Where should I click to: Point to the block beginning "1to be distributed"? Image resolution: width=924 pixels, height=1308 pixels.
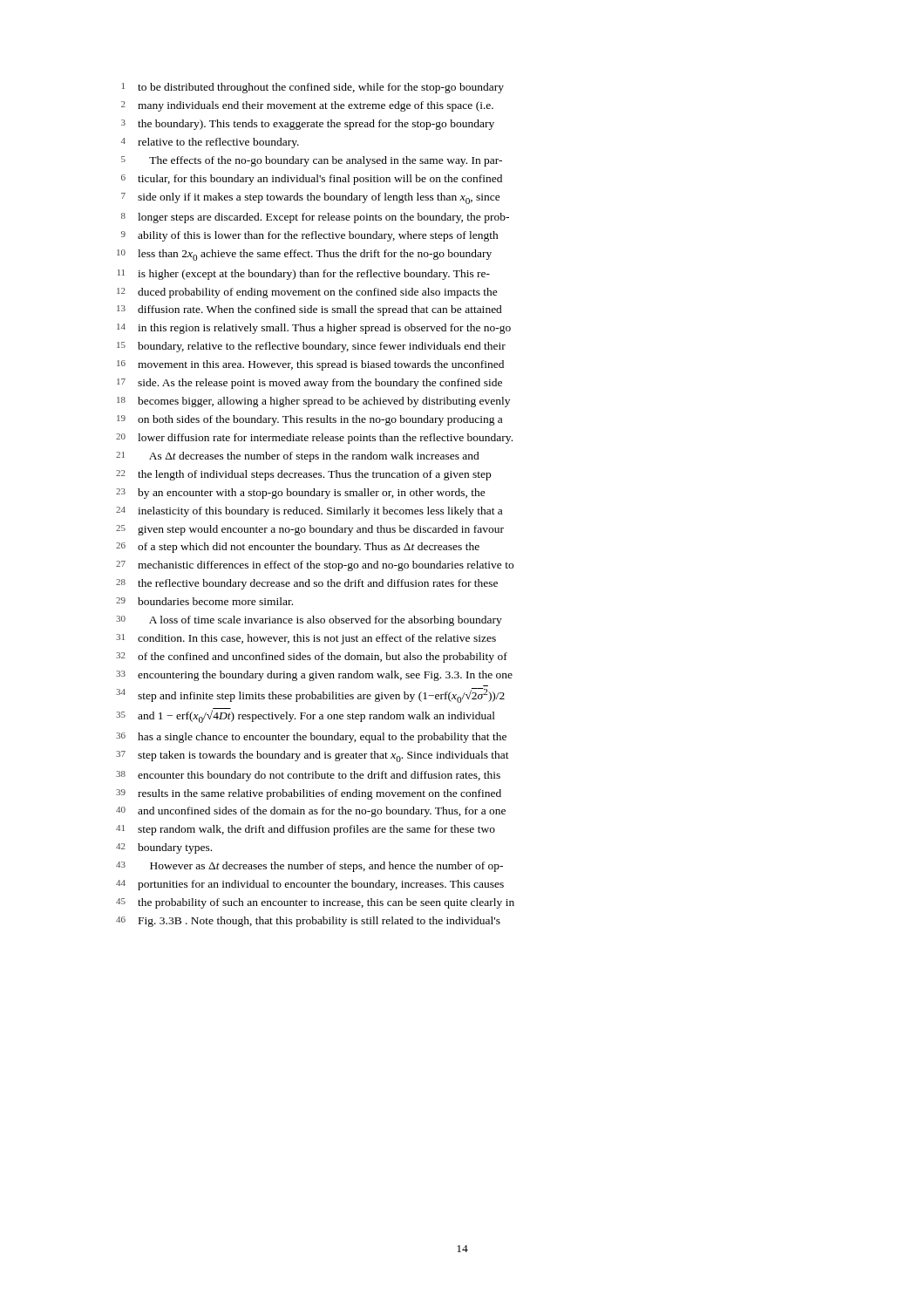(462, 504)
